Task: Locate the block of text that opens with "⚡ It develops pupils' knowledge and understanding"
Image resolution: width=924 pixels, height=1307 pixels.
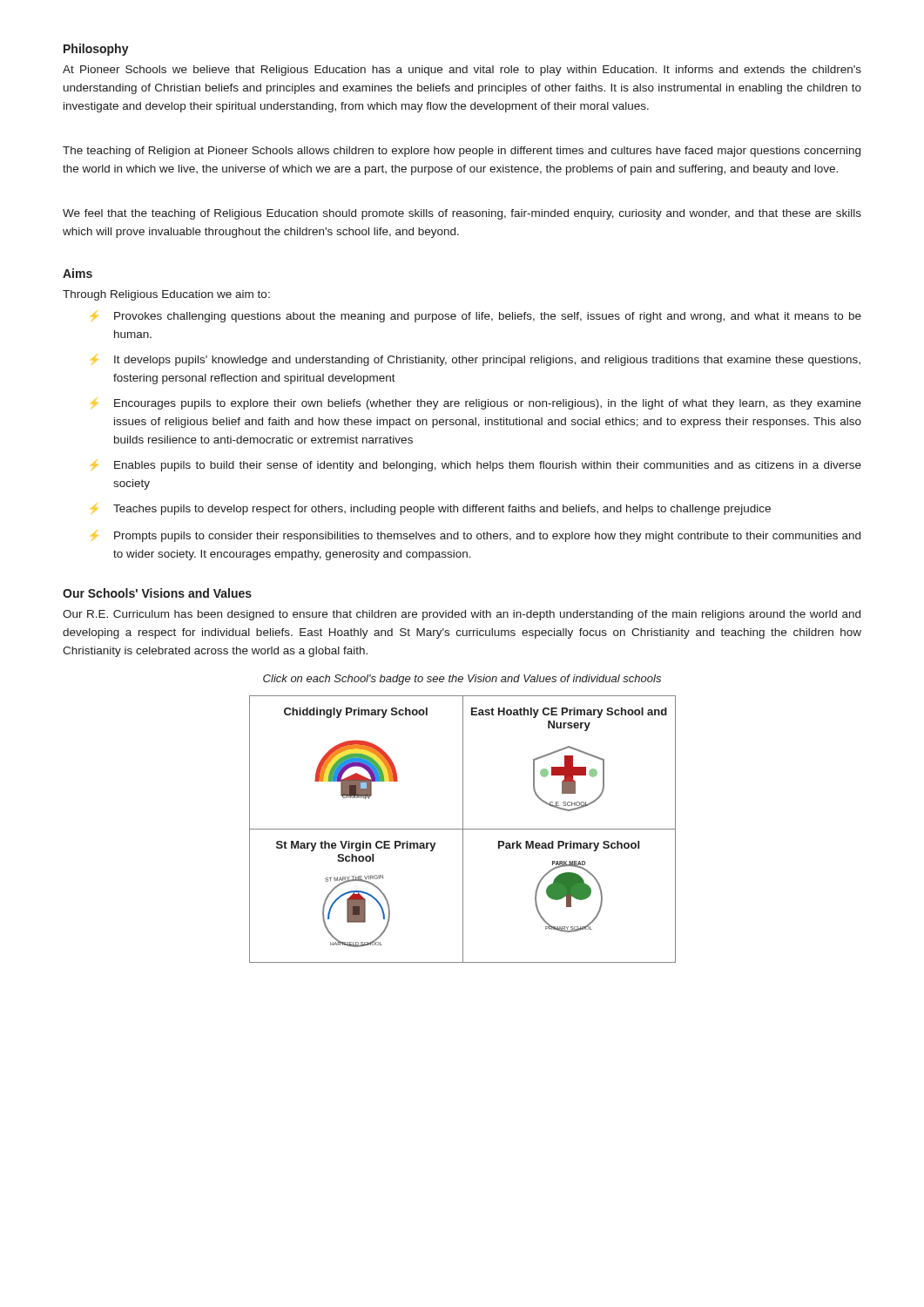Action: click(x=474, y=370)
